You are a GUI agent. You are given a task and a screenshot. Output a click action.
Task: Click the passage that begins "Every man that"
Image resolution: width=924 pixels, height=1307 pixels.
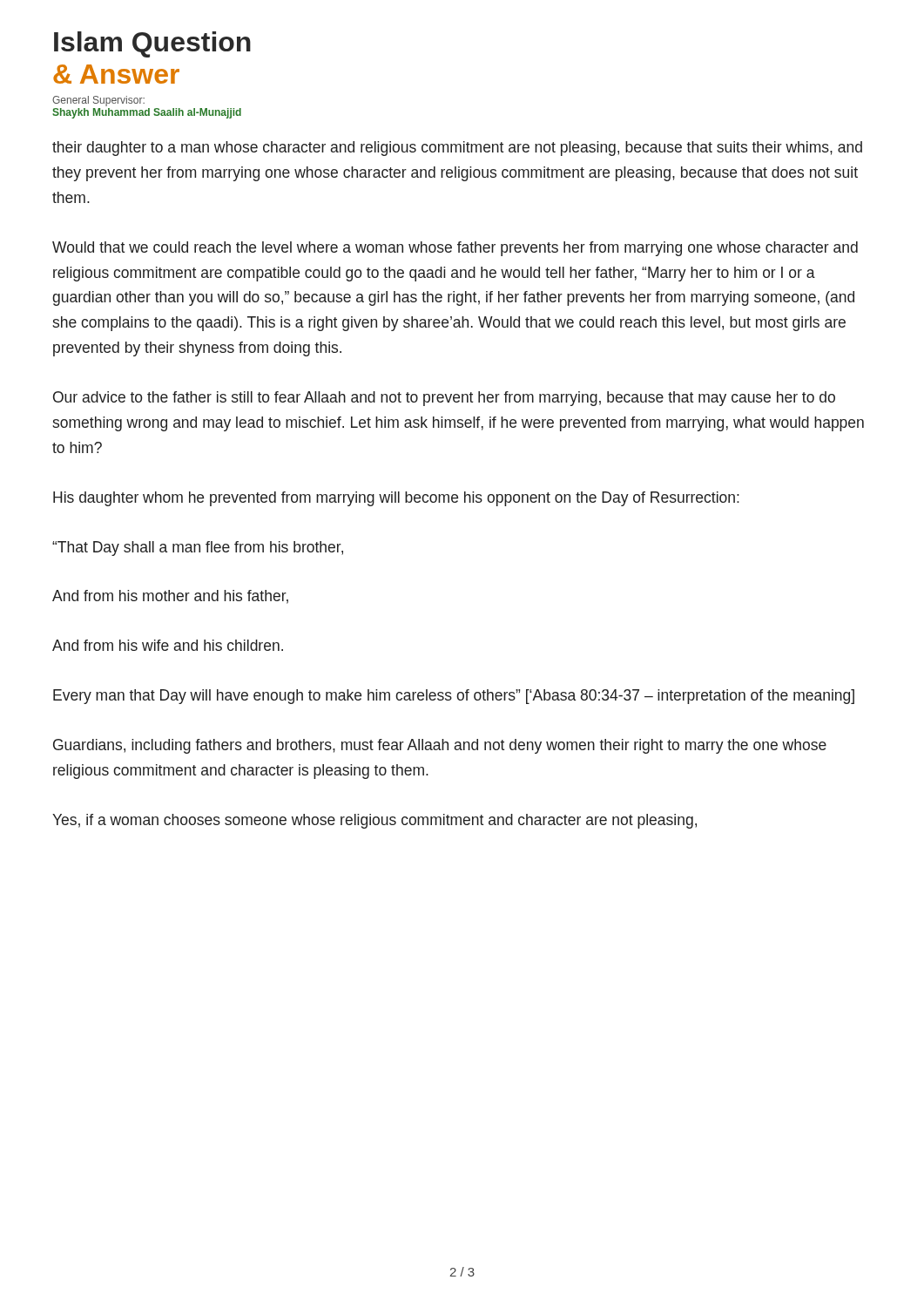(x=454, y=695)
